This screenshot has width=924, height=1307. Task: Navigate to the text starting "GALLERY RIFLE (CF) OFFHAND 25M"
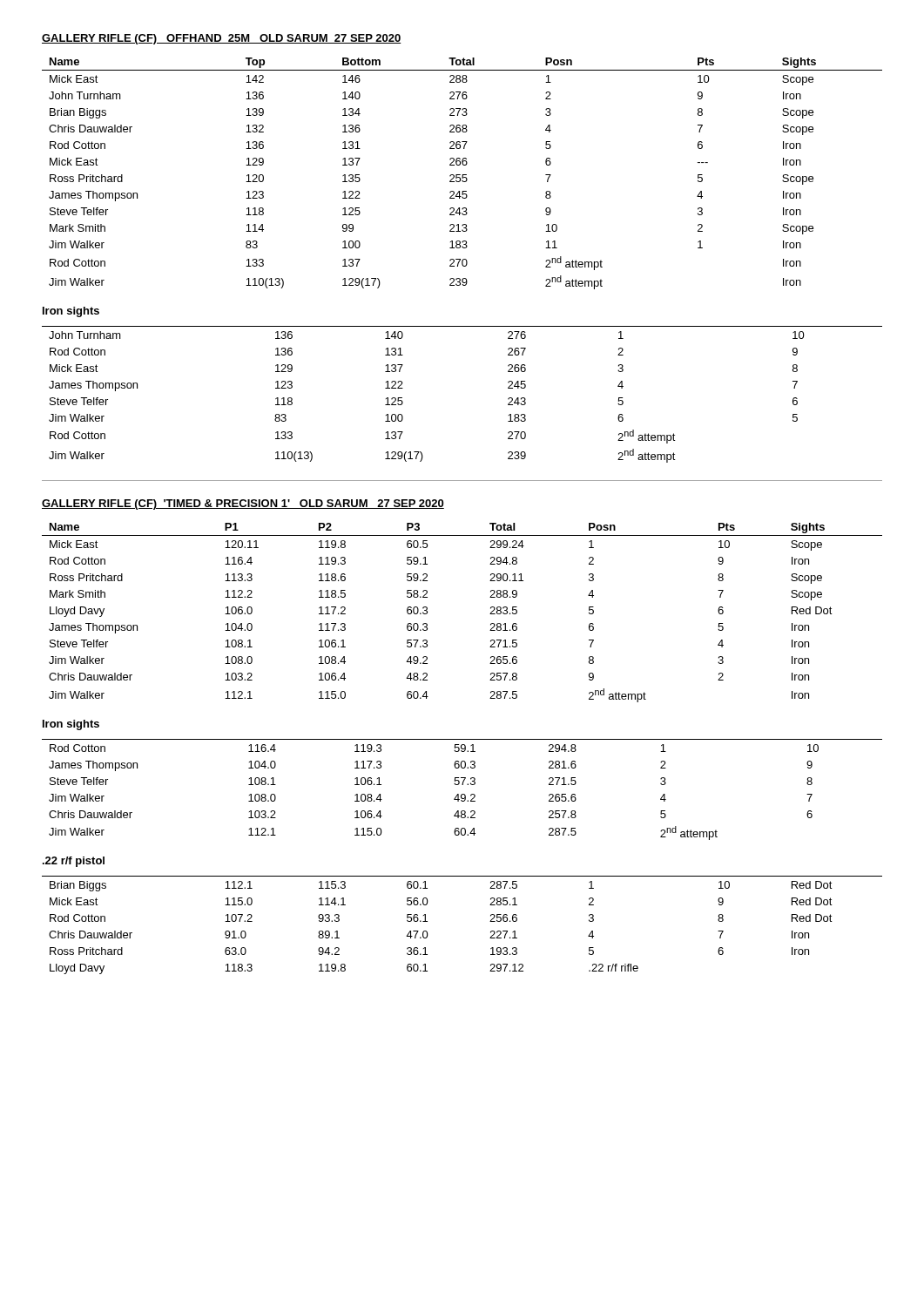[221, 38]
